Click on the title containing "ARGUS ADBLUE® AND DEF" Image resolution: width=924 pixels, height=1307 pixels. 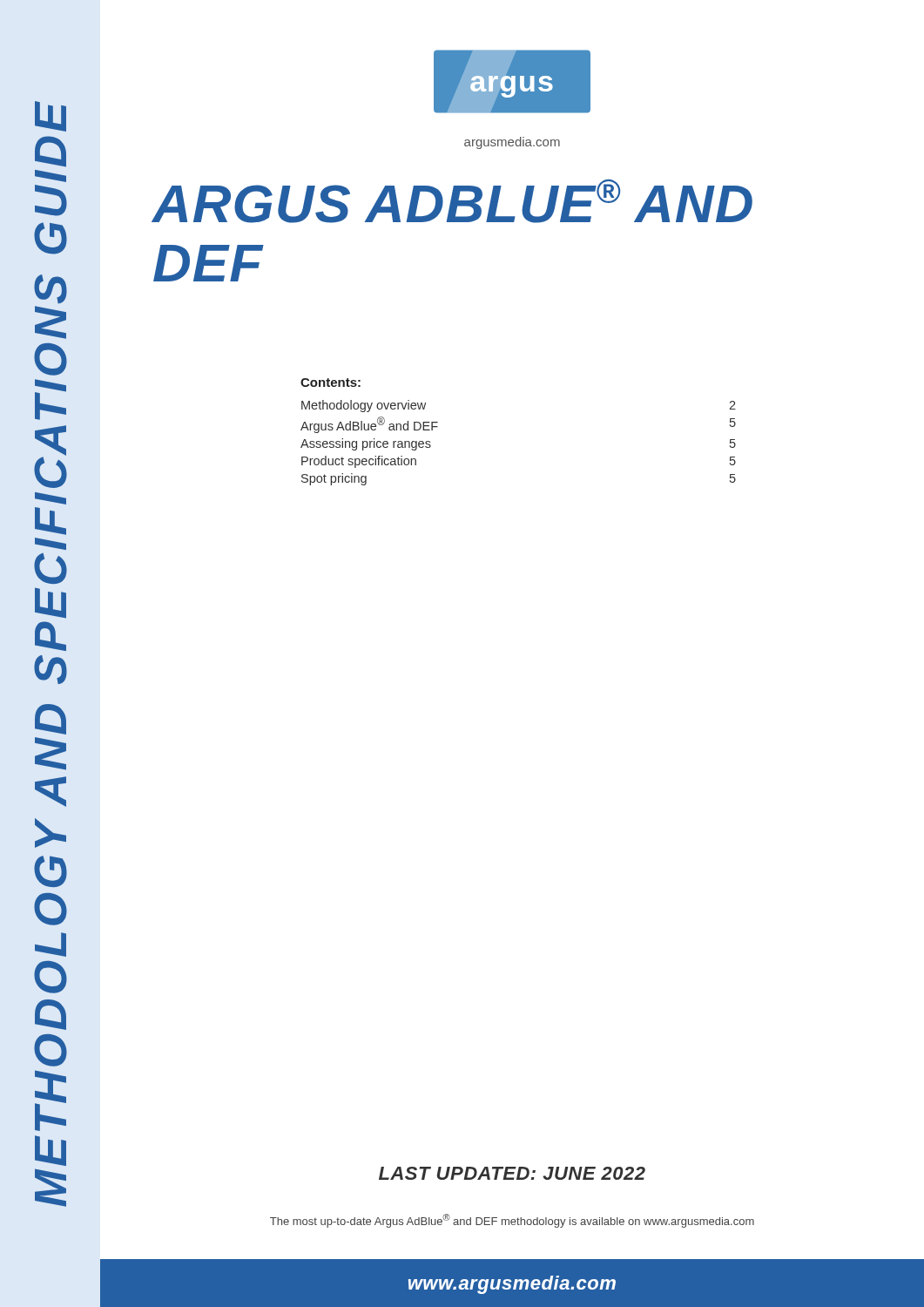501,234
